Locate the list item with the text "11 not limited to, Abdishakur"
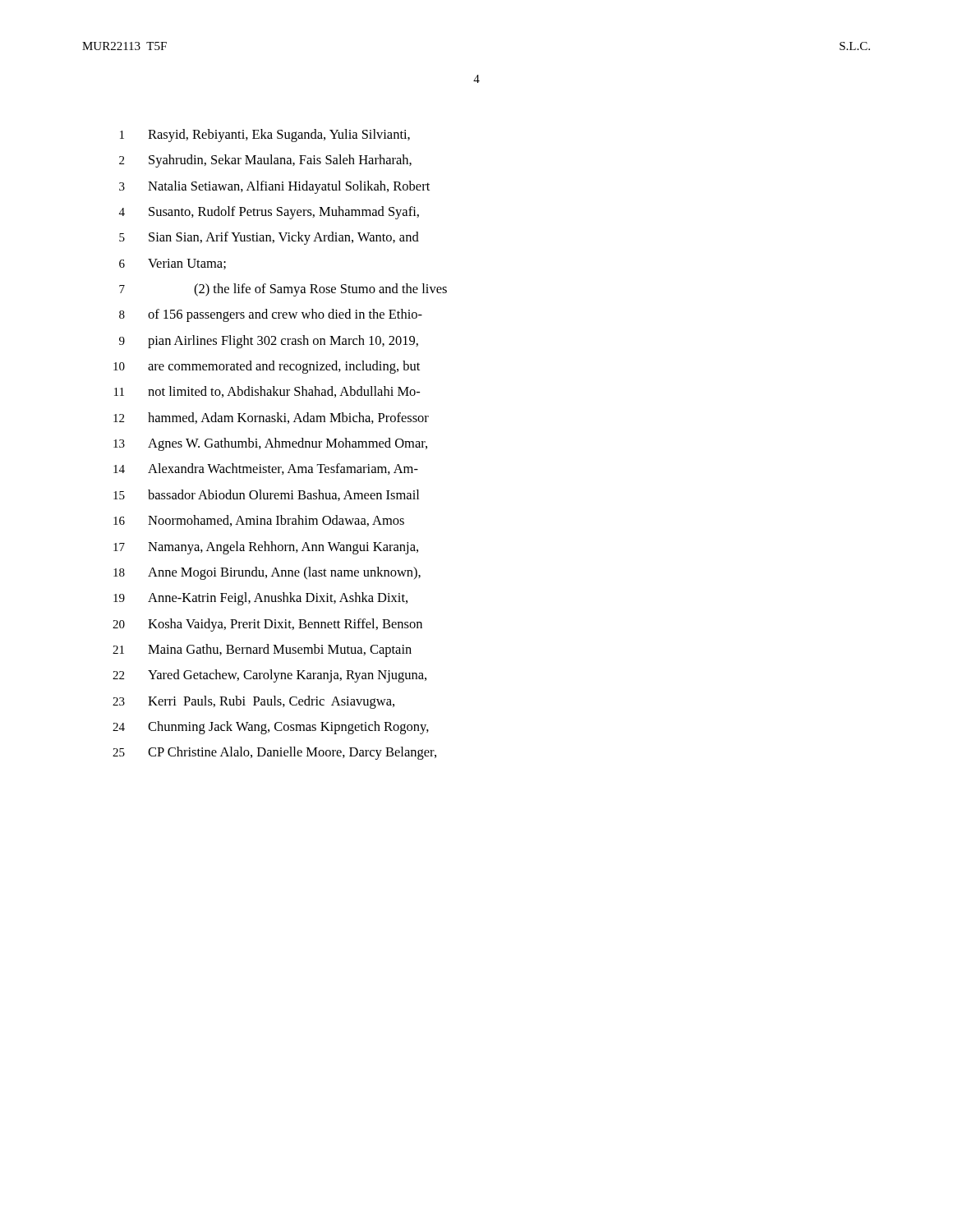The height and width of the screenshot is (1232, 953). click(267, 392)
